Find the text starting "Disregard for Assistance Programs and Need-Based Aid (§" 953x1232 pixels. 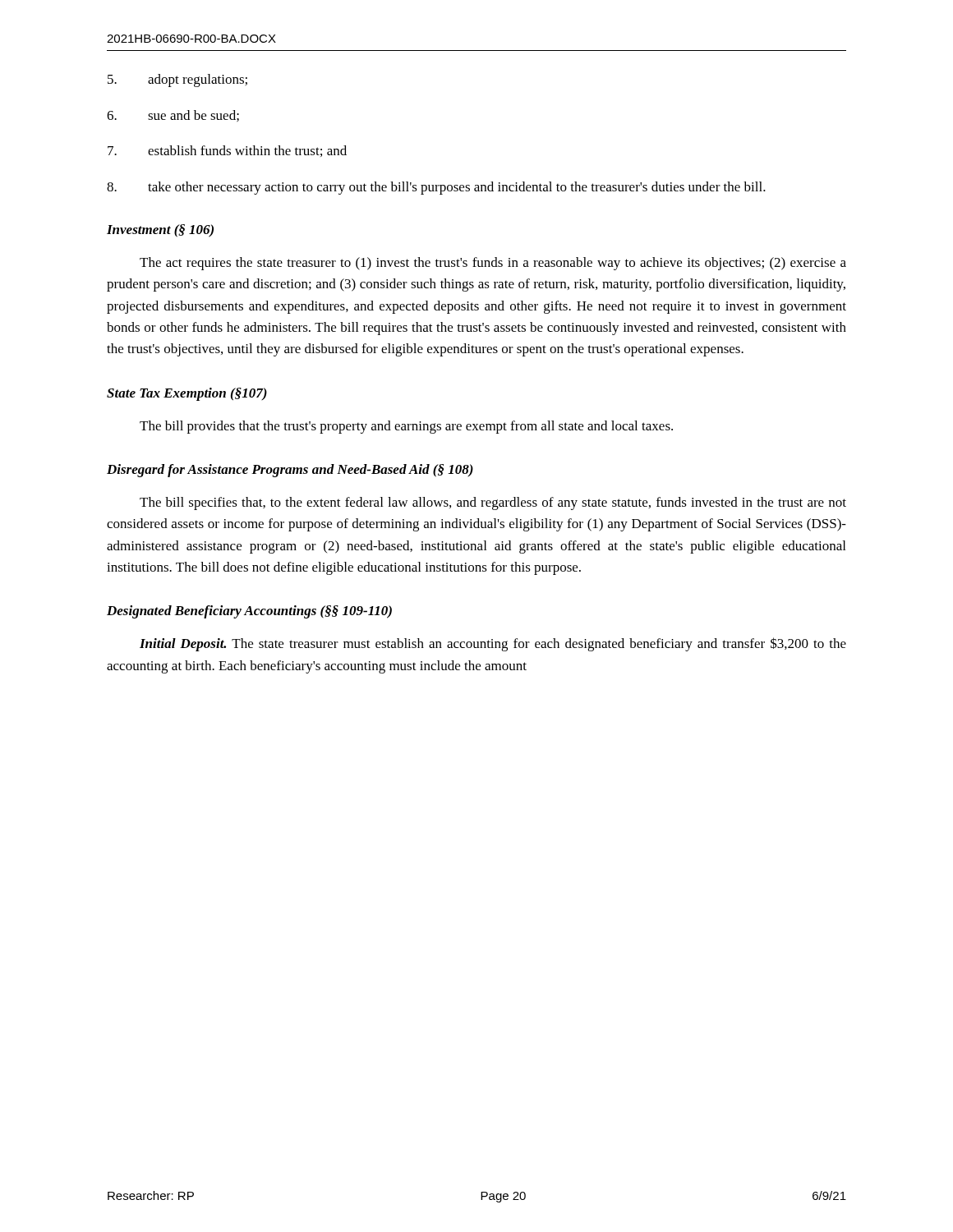(x=290, y=469)
